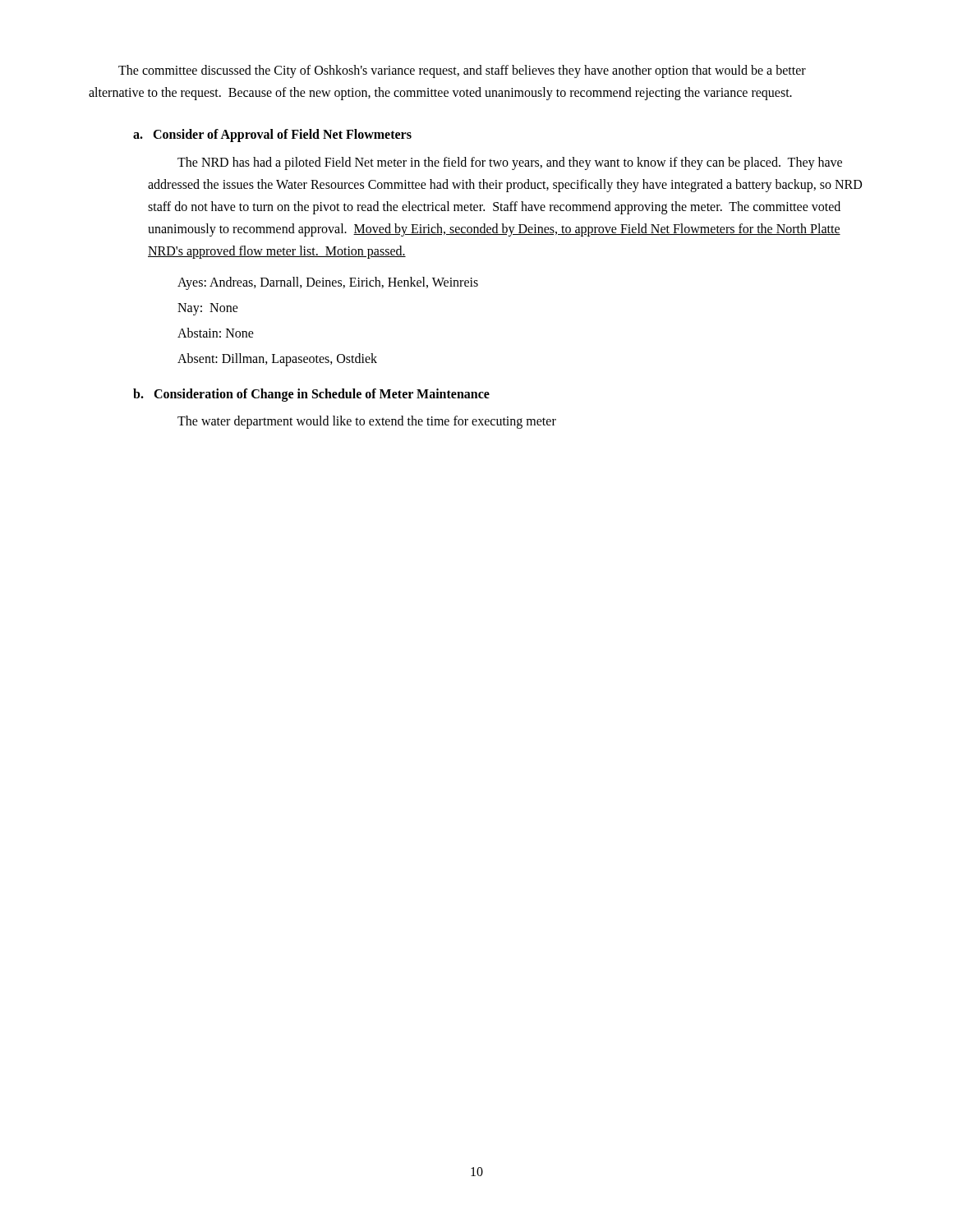Screen dimensions: 1232x953
Task: Navigate to the passage starting "Abstain: None"
Action: 216,333
